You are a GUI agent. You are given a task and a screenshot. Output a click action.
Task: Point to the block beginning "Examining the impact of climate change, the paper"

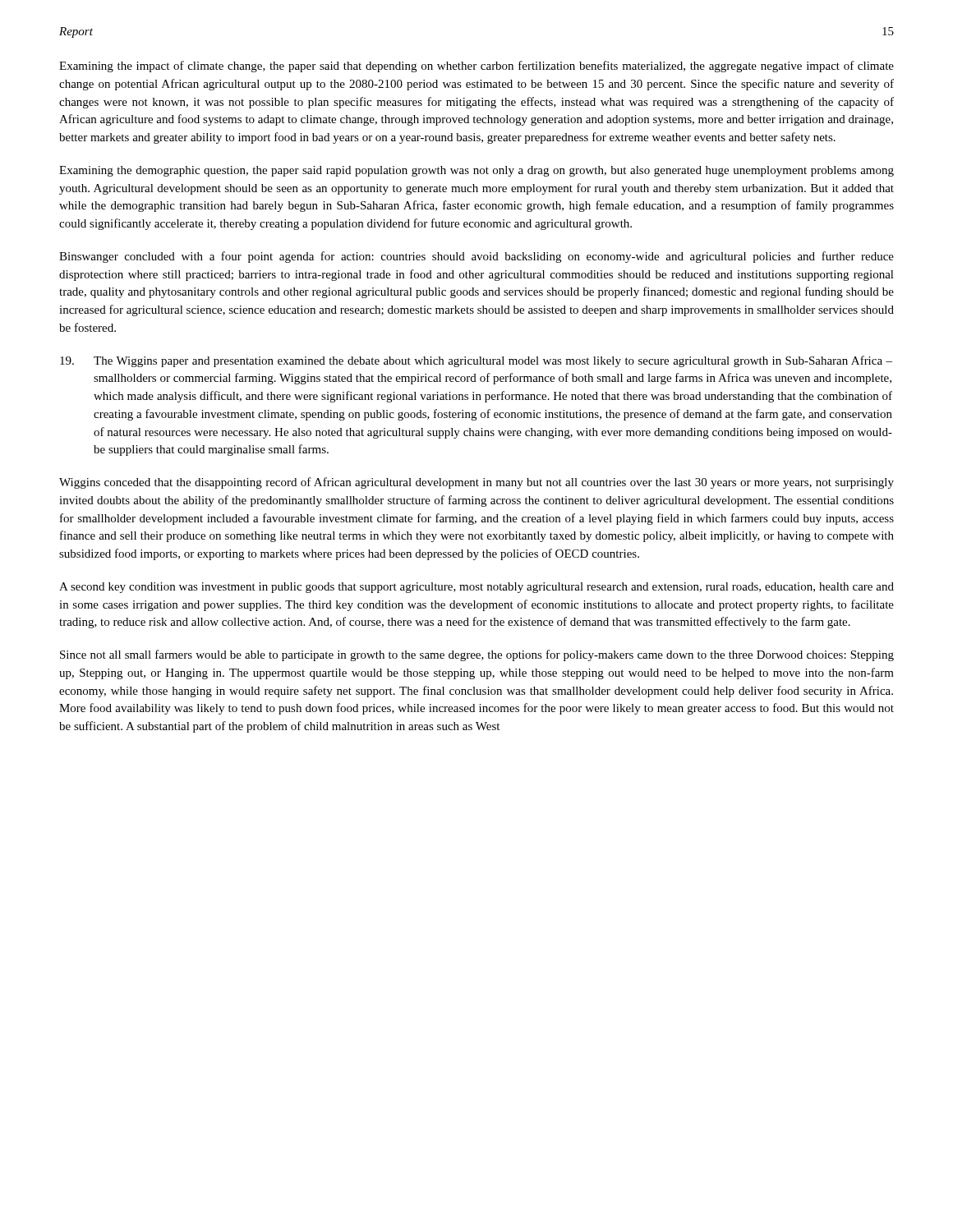coord(476,101)
